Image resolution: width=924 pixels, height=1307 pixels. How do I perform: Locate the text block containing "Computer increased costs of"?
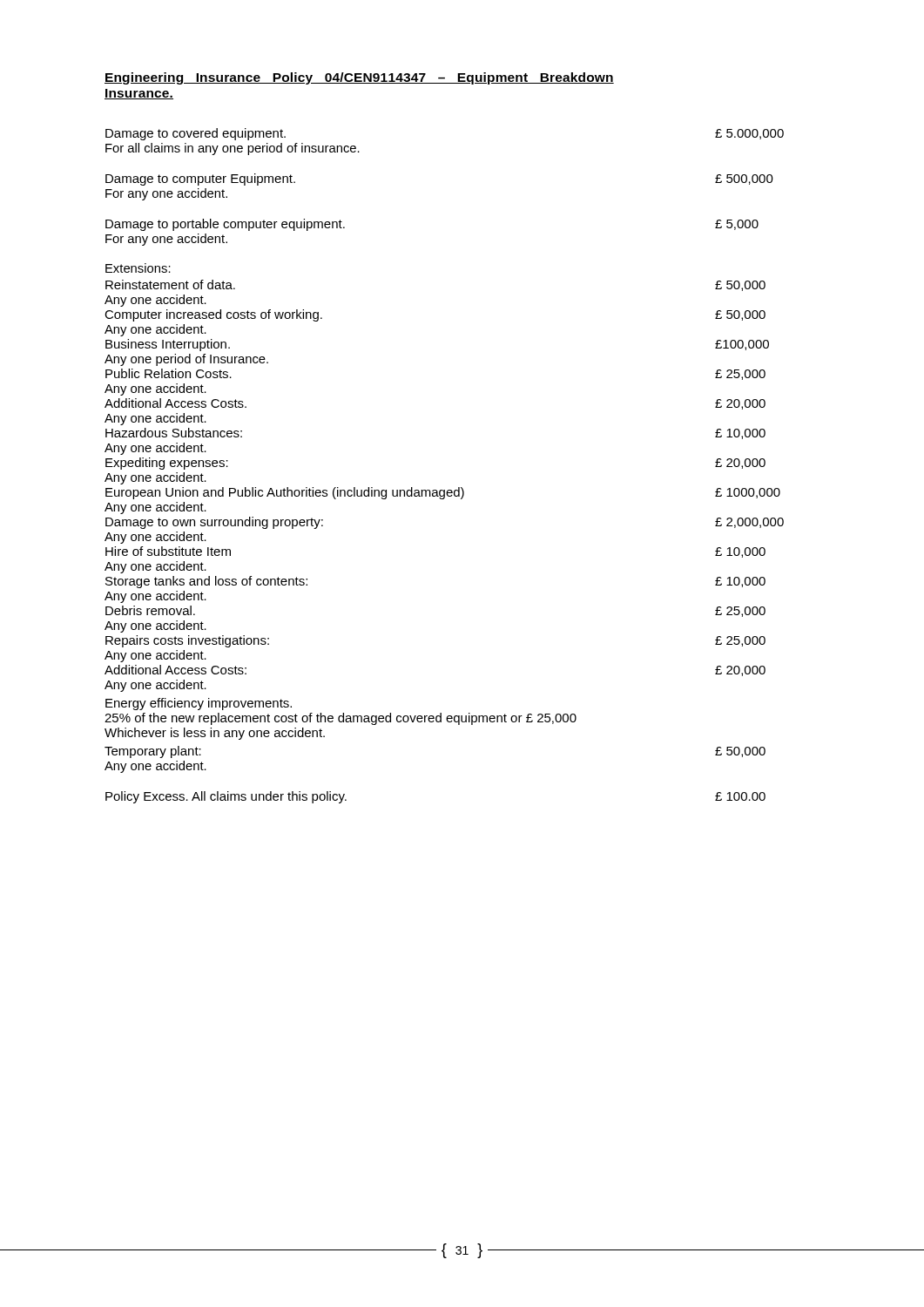211,315
